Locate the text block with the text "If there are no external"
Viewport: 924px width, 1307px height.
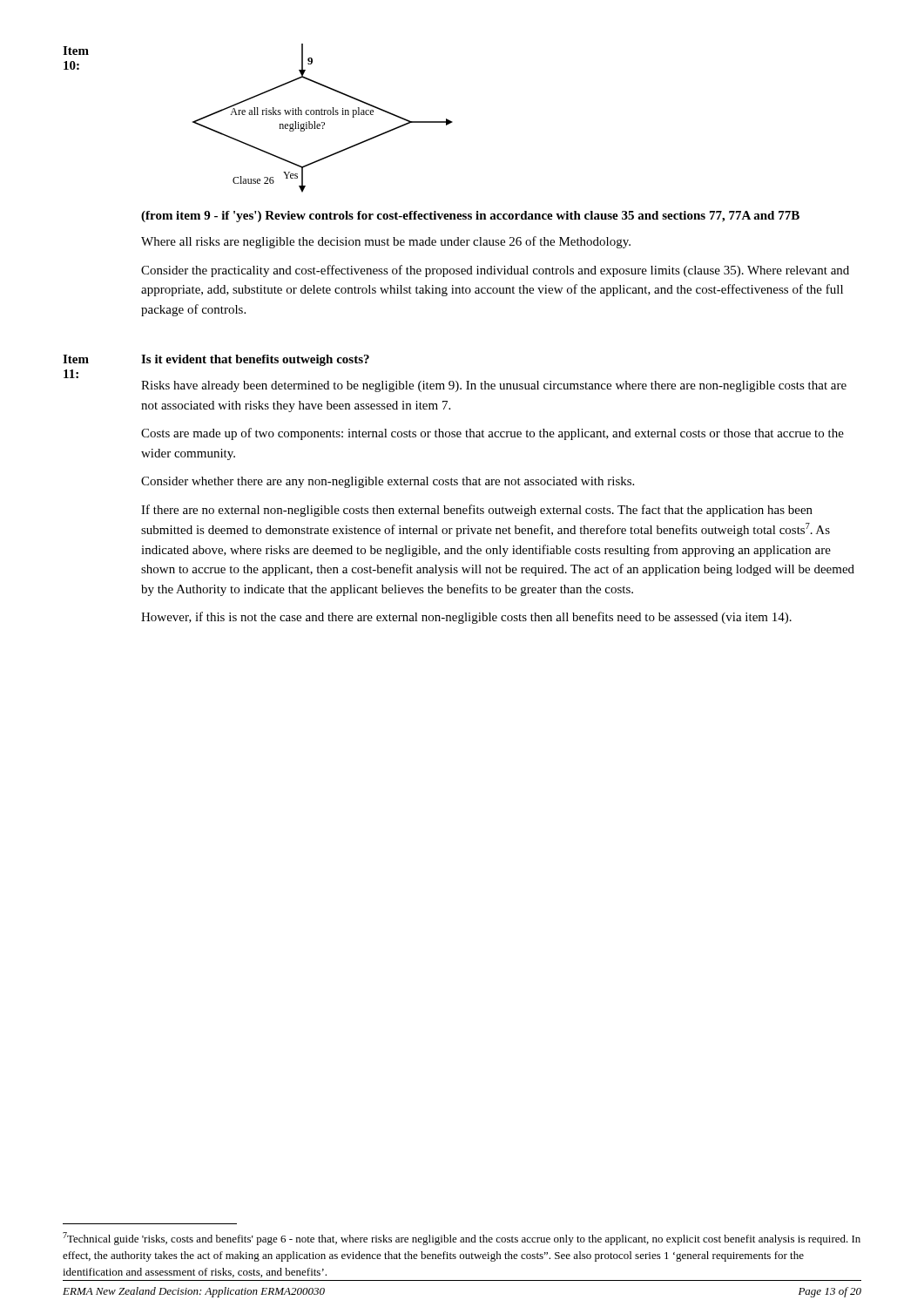pyautogui.click(x=498, y=549)
